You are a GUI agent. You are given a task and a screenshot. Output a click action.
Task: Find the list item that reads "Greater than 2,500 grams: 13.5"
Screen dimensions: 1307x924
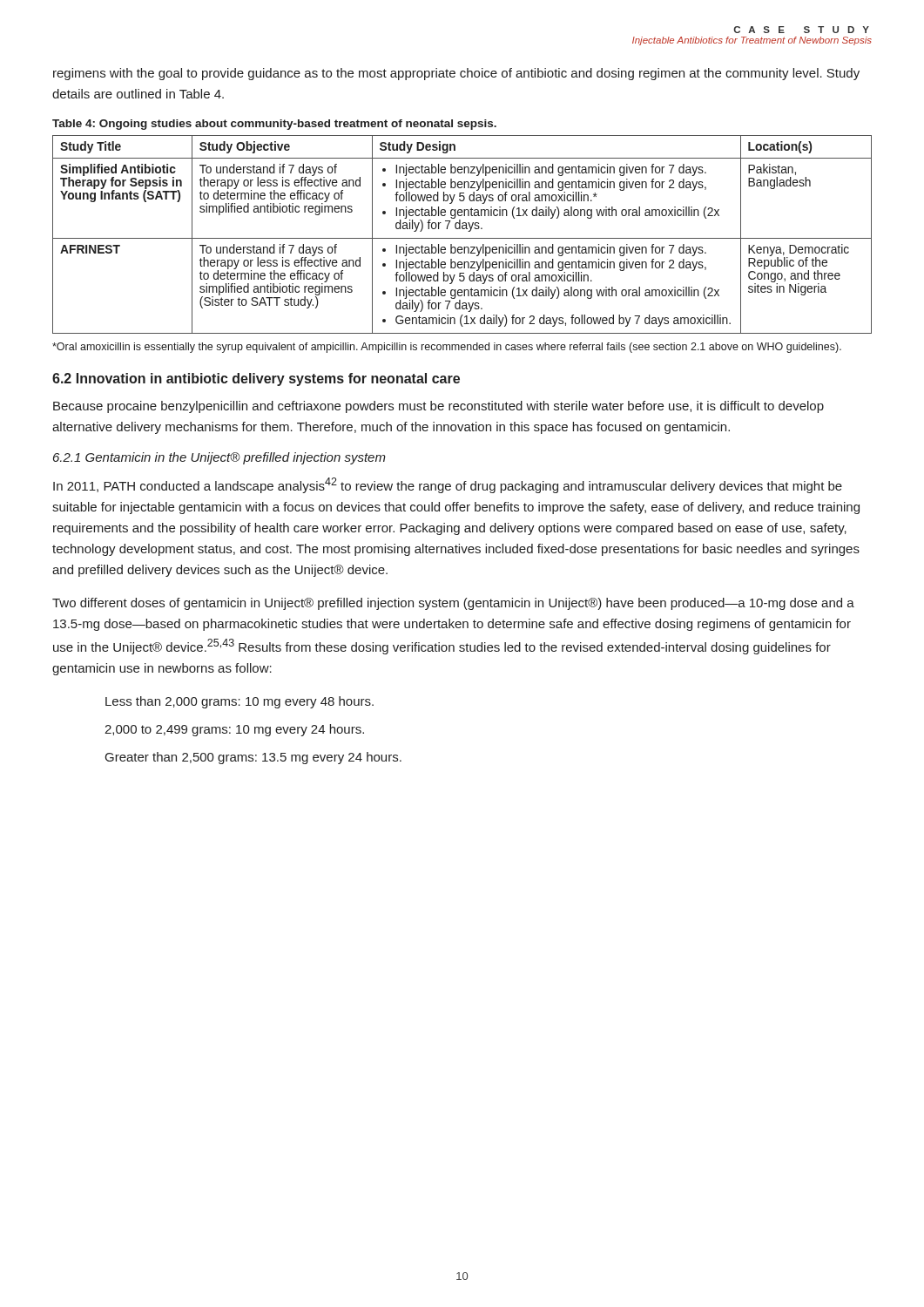tap(253, 757)
